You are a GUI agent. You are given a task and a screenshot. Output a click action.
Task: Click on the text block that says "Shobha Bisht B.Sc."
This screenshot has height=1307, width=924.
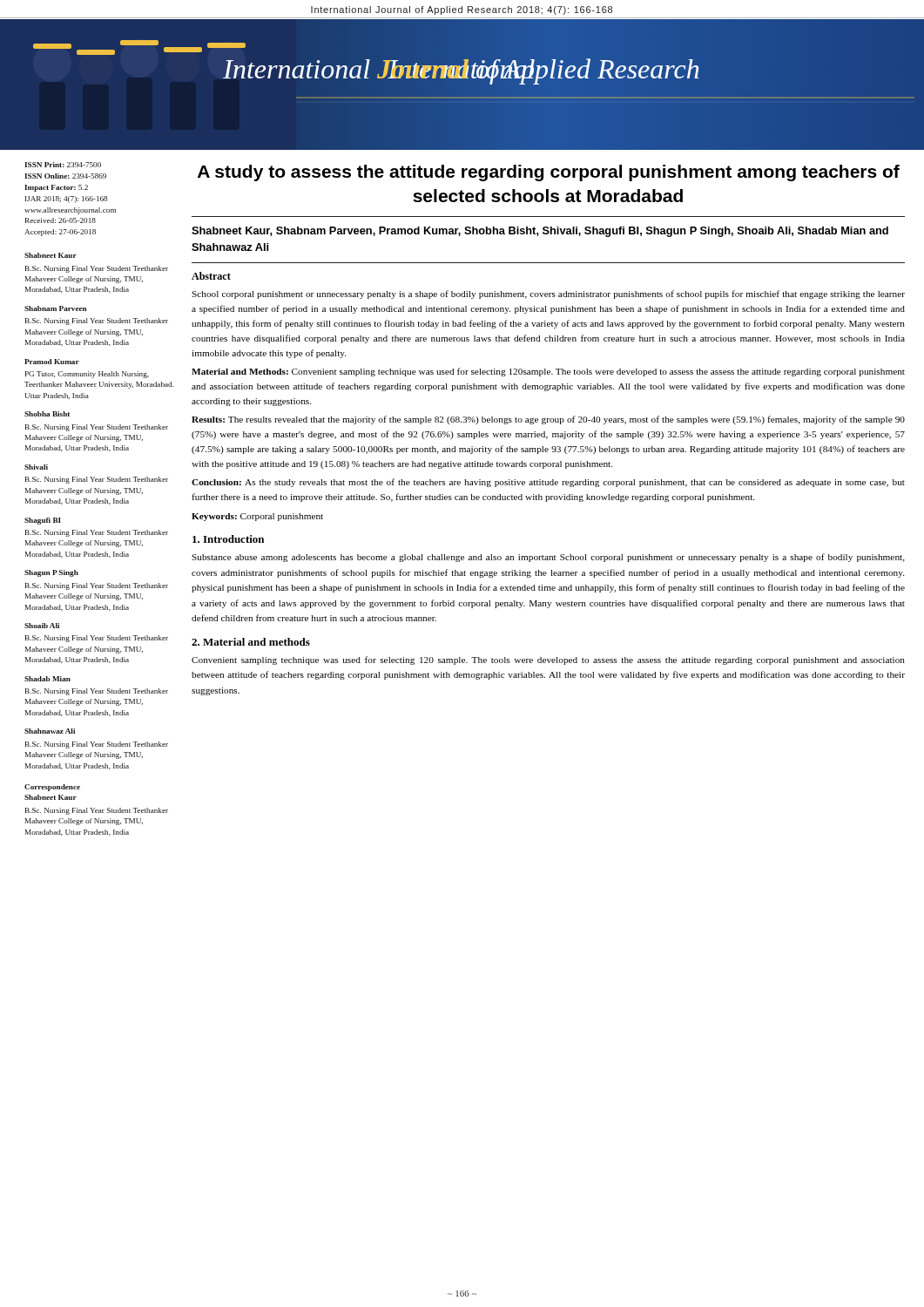pos(103,431)
